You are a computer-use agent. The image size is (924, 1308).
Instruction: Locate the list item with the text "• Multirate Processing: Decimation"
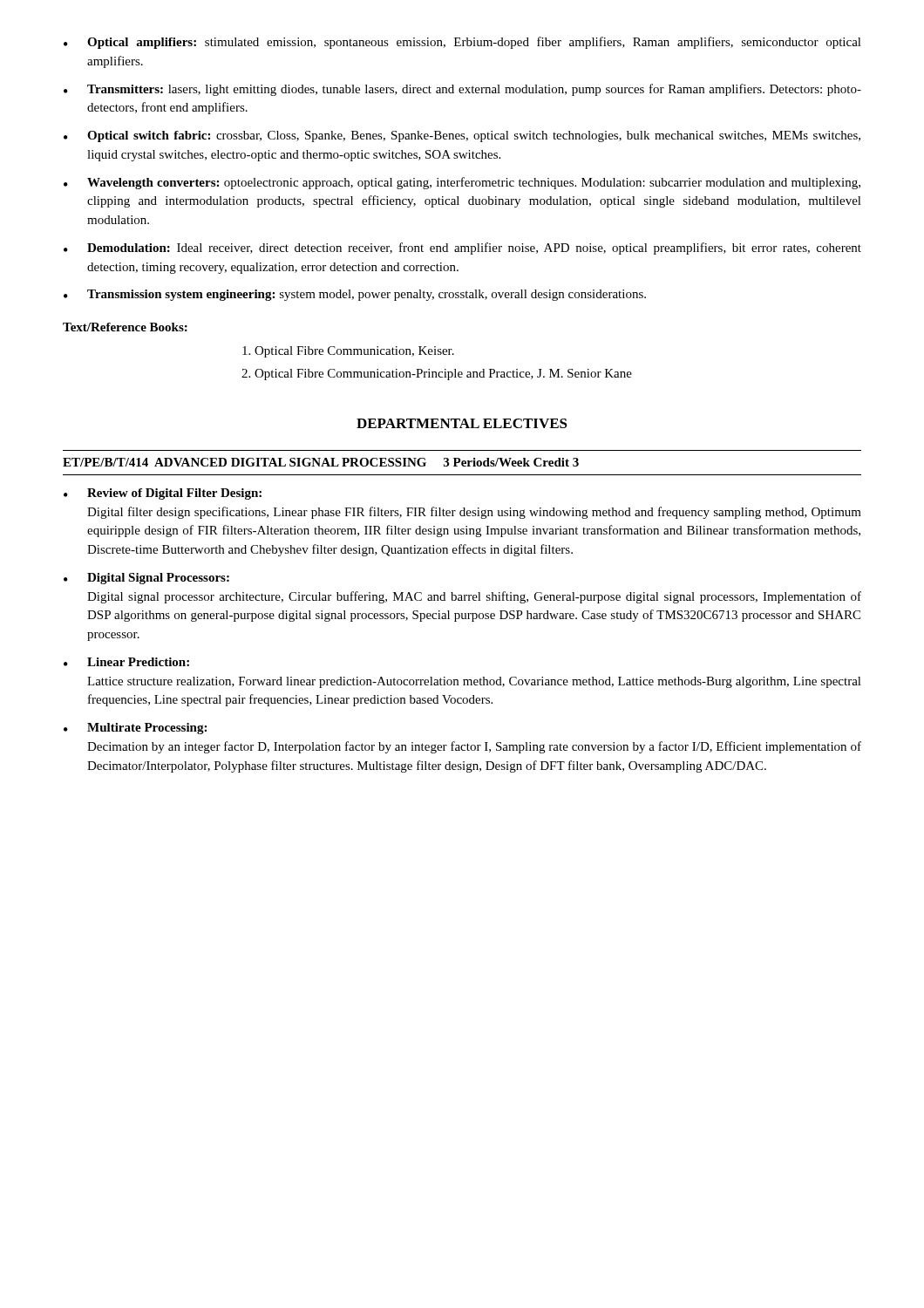point(462,747)
